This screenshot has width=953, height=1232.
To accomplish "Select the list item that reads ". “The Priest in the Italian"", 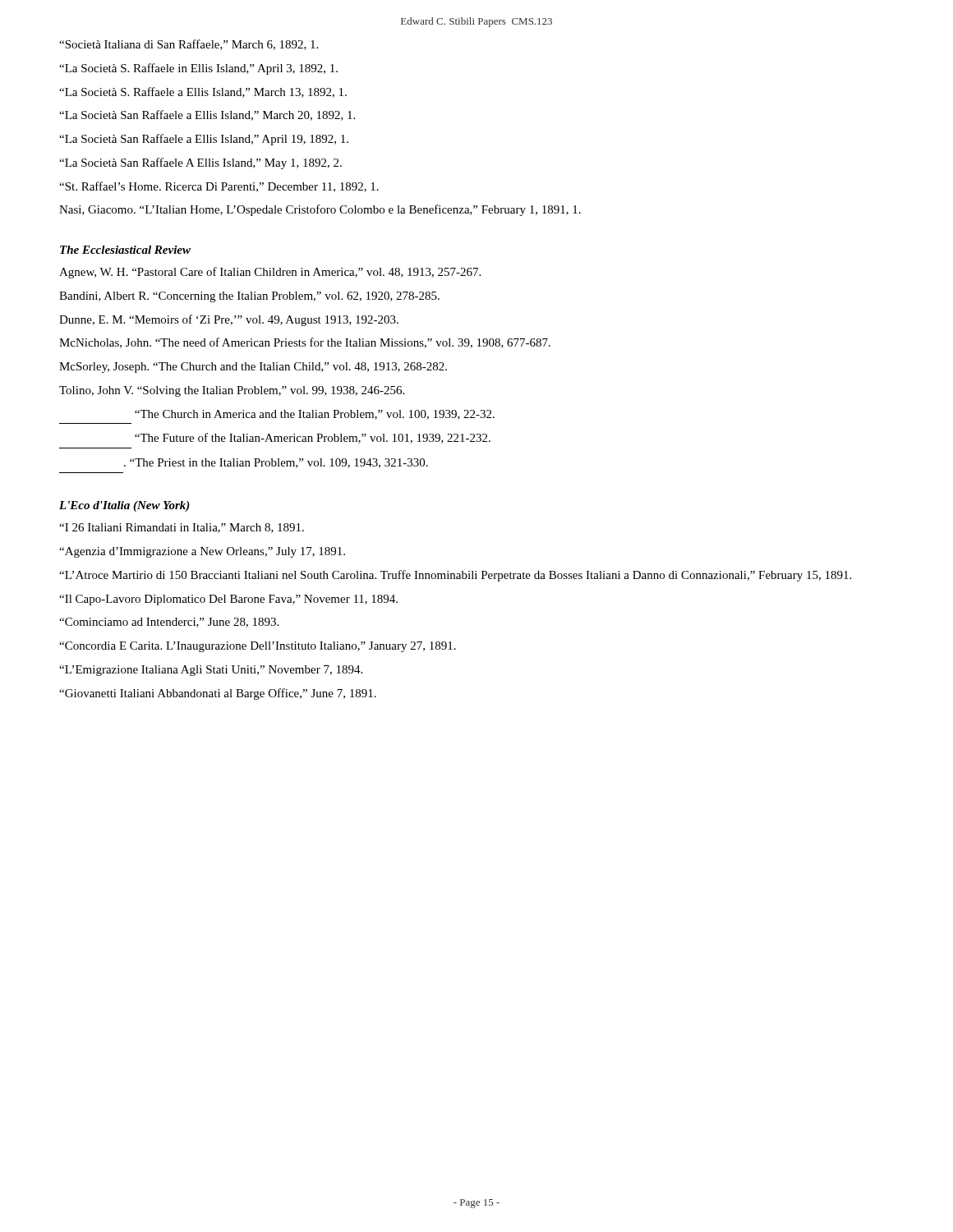I will point(244,464).
